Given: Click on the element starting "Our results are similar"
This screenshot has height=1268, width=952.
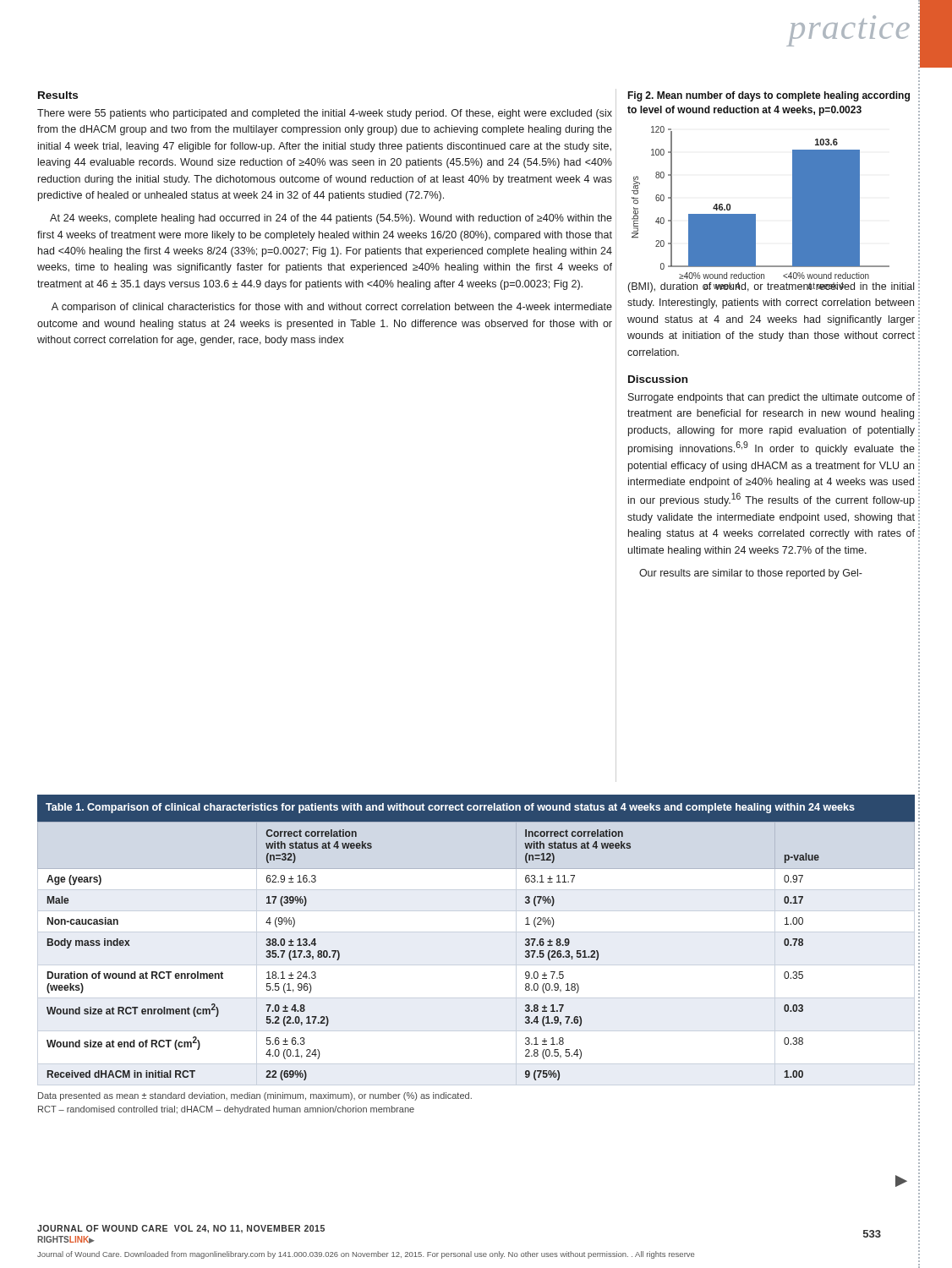Looking at the screenshot, I should pos(745,573).
